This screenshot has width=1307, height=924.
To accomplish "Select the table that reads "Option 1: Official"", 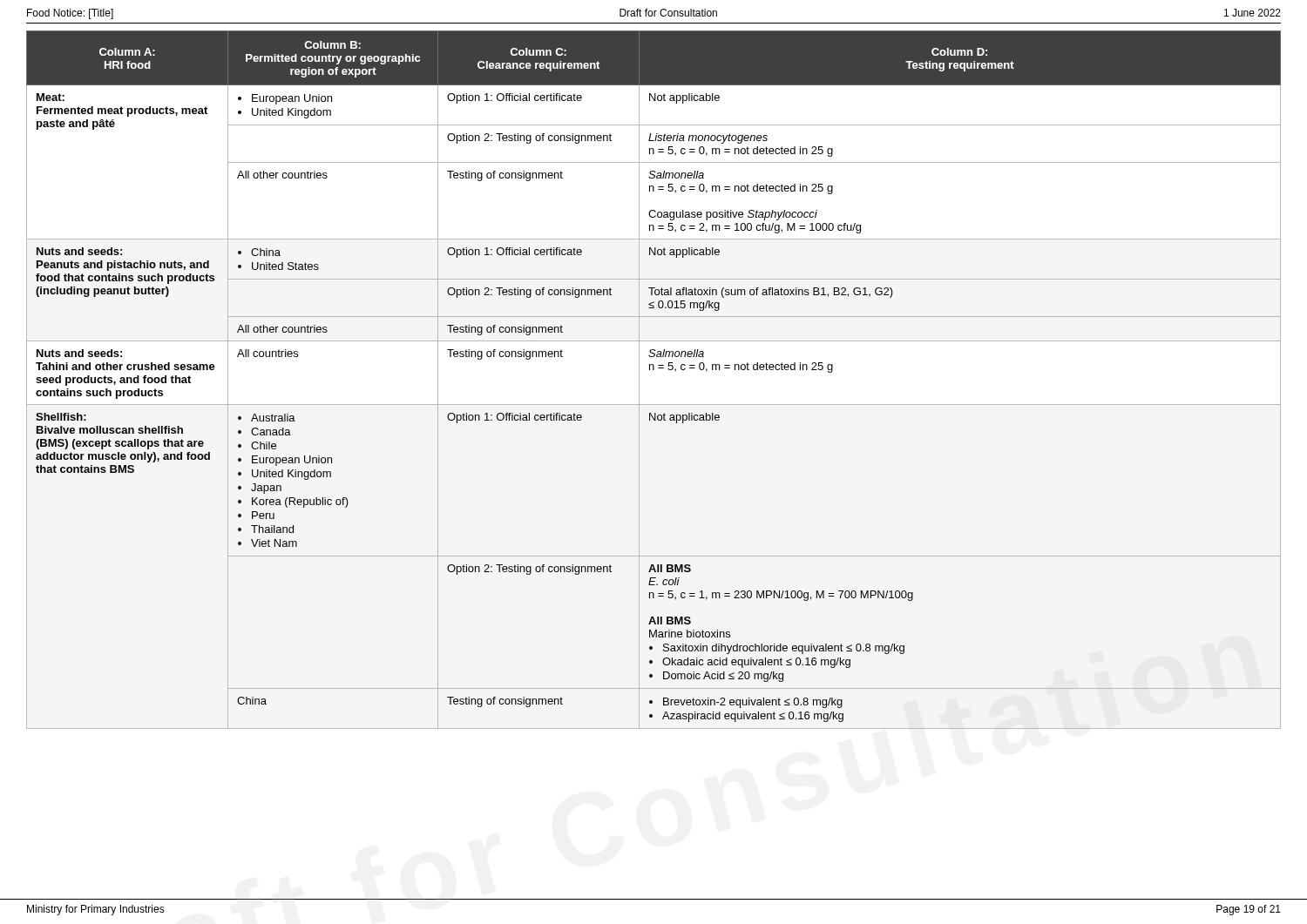I will pos(654,380).
